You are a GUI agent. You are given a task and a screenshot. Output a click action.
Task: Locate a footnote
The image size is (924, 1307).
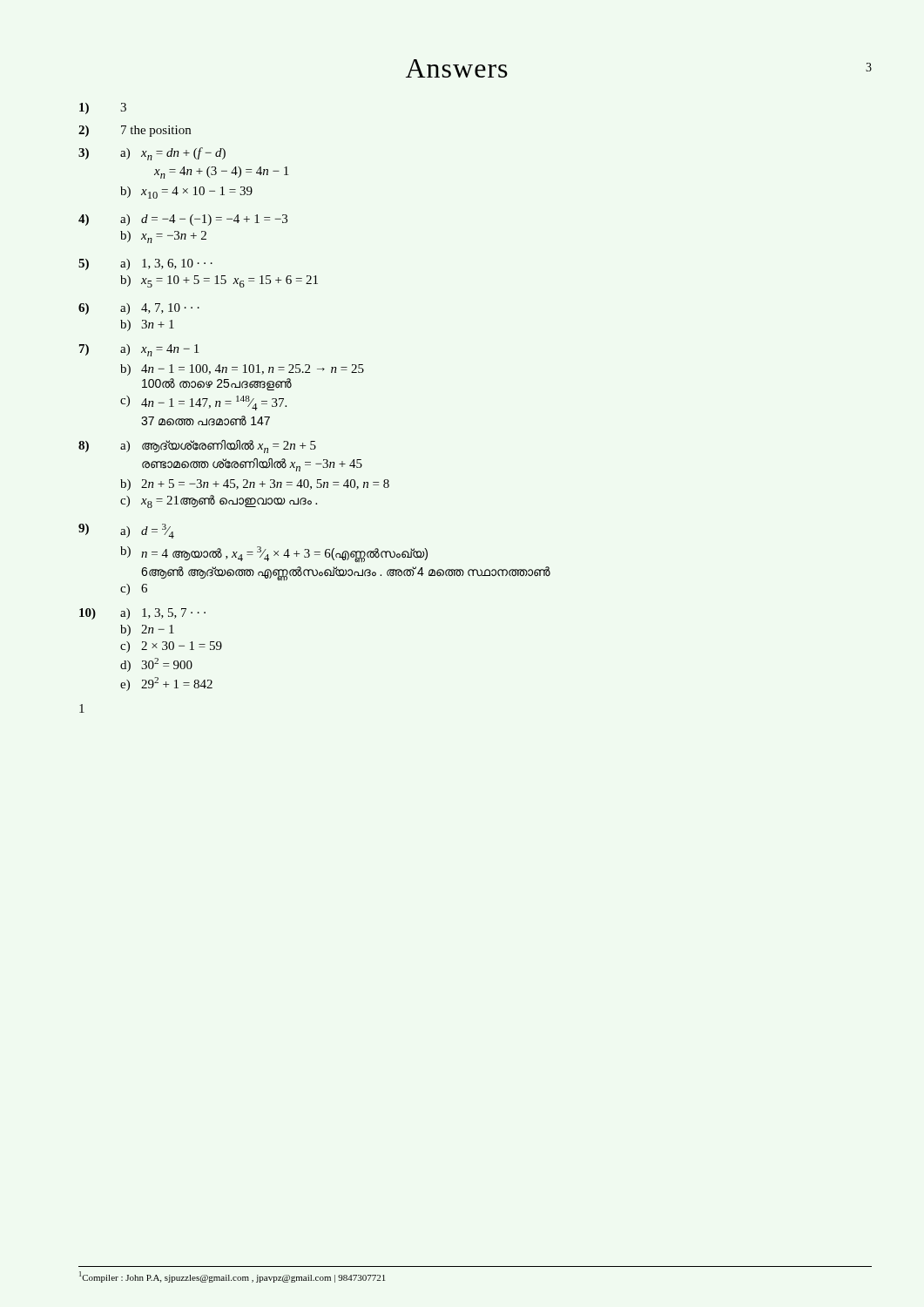(x=232, y=1277)
